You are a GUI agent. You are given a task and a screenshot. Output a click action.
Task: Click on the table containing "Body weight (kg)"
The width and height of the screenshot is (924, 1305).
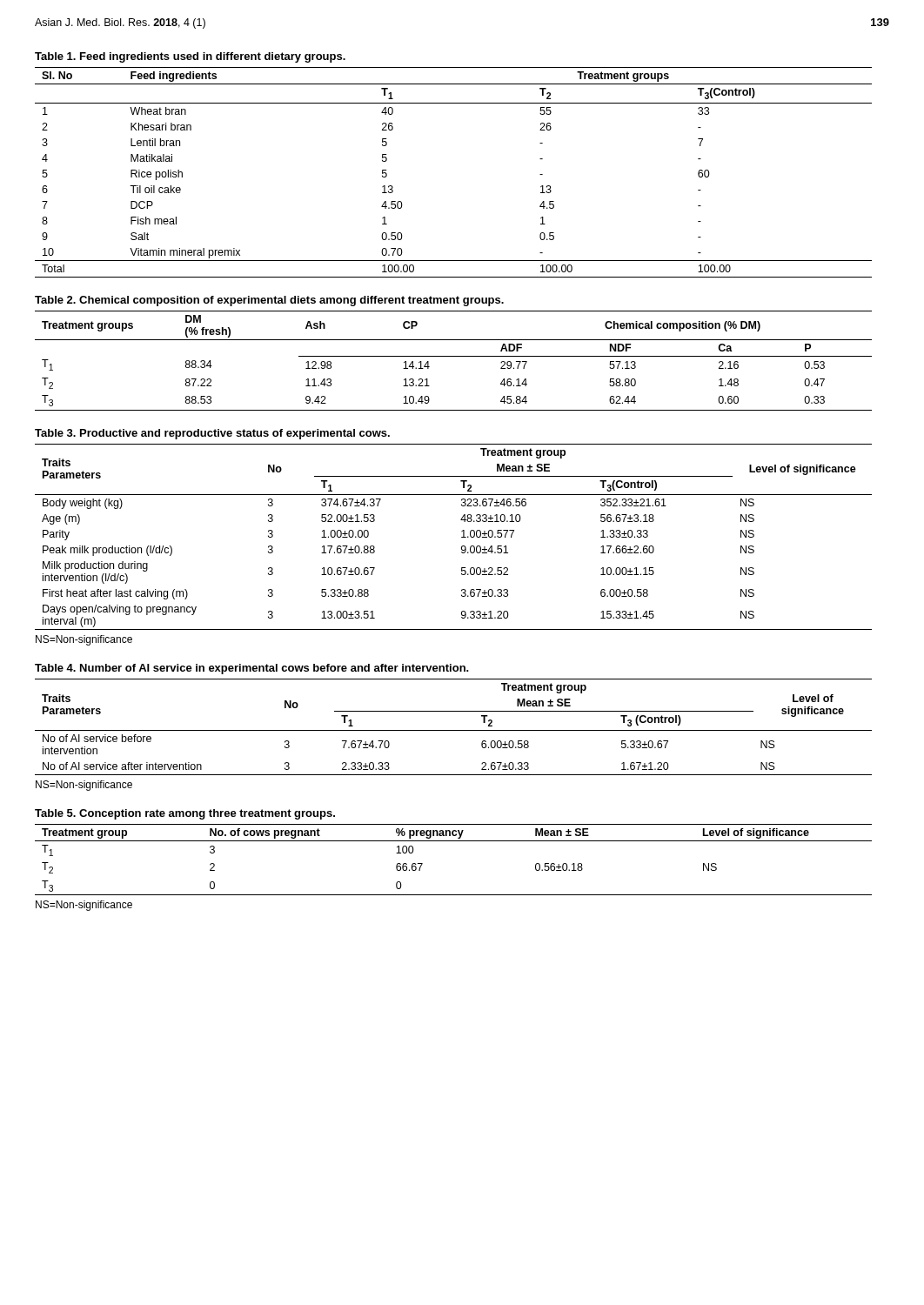(x=462, y=537)
